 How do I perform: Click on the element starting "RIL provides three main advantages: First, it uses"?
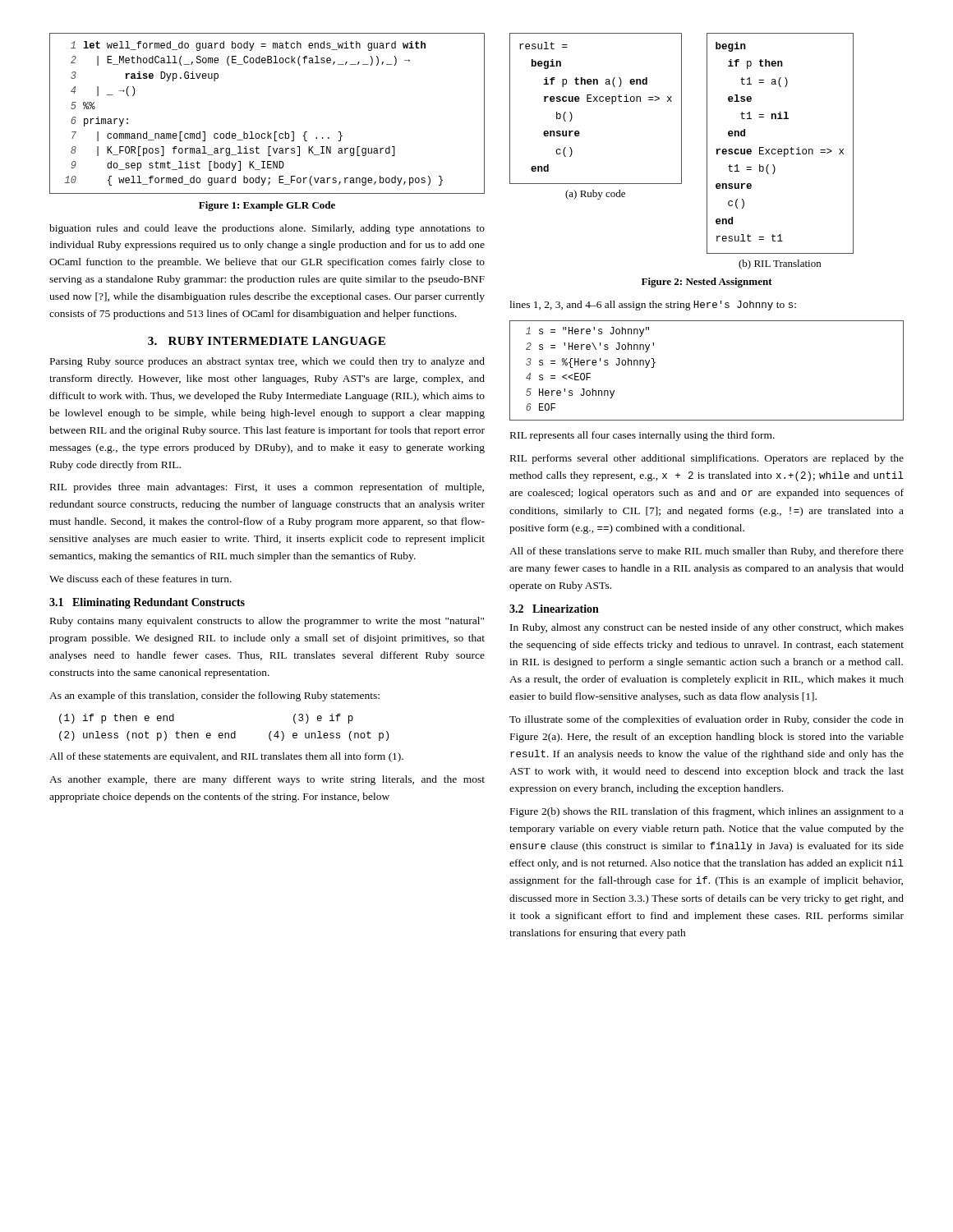(x=267, y=521)
